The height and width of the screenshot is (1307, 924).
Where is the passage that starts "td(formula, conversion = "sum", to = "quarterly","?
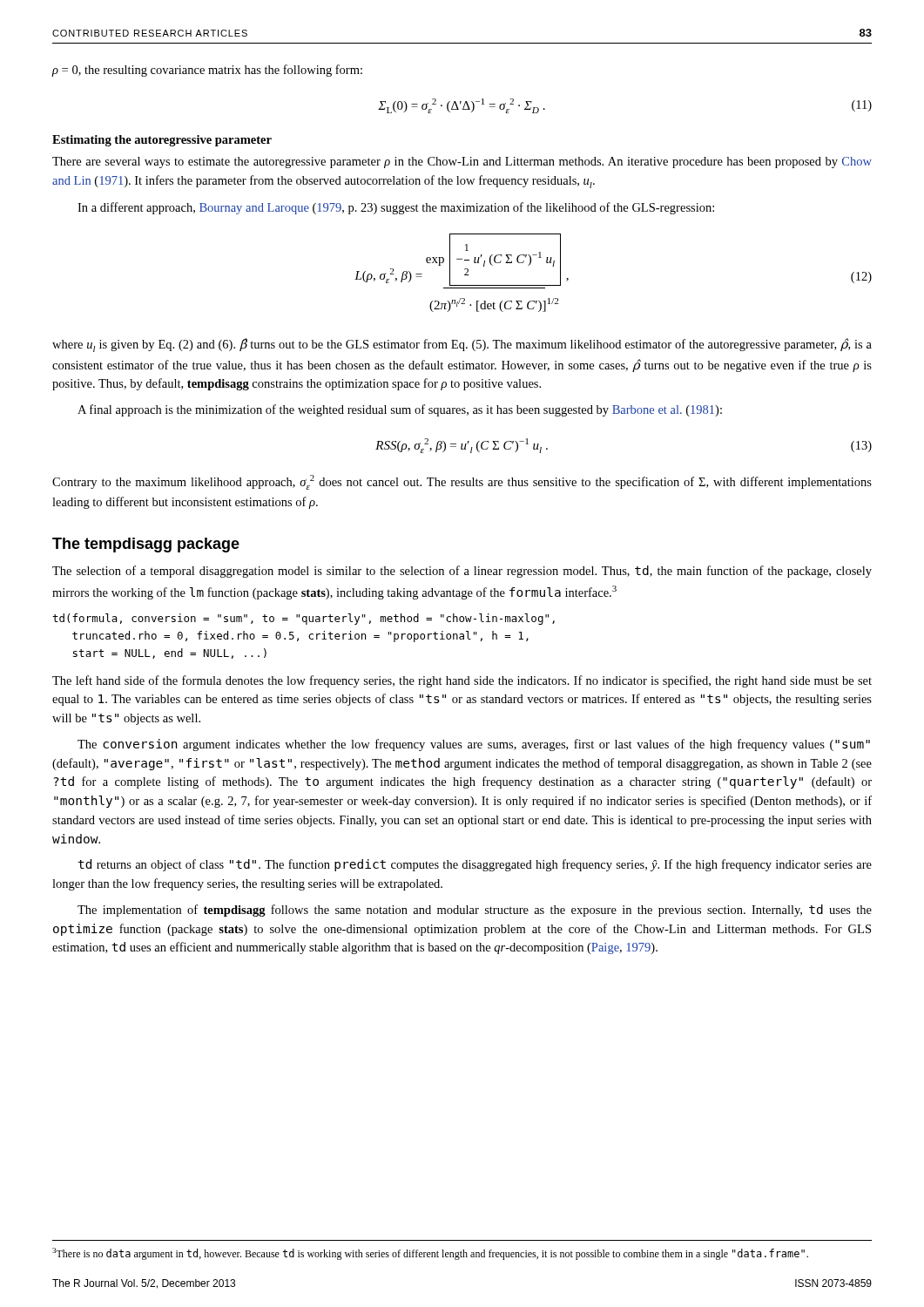tap(305, 636)
